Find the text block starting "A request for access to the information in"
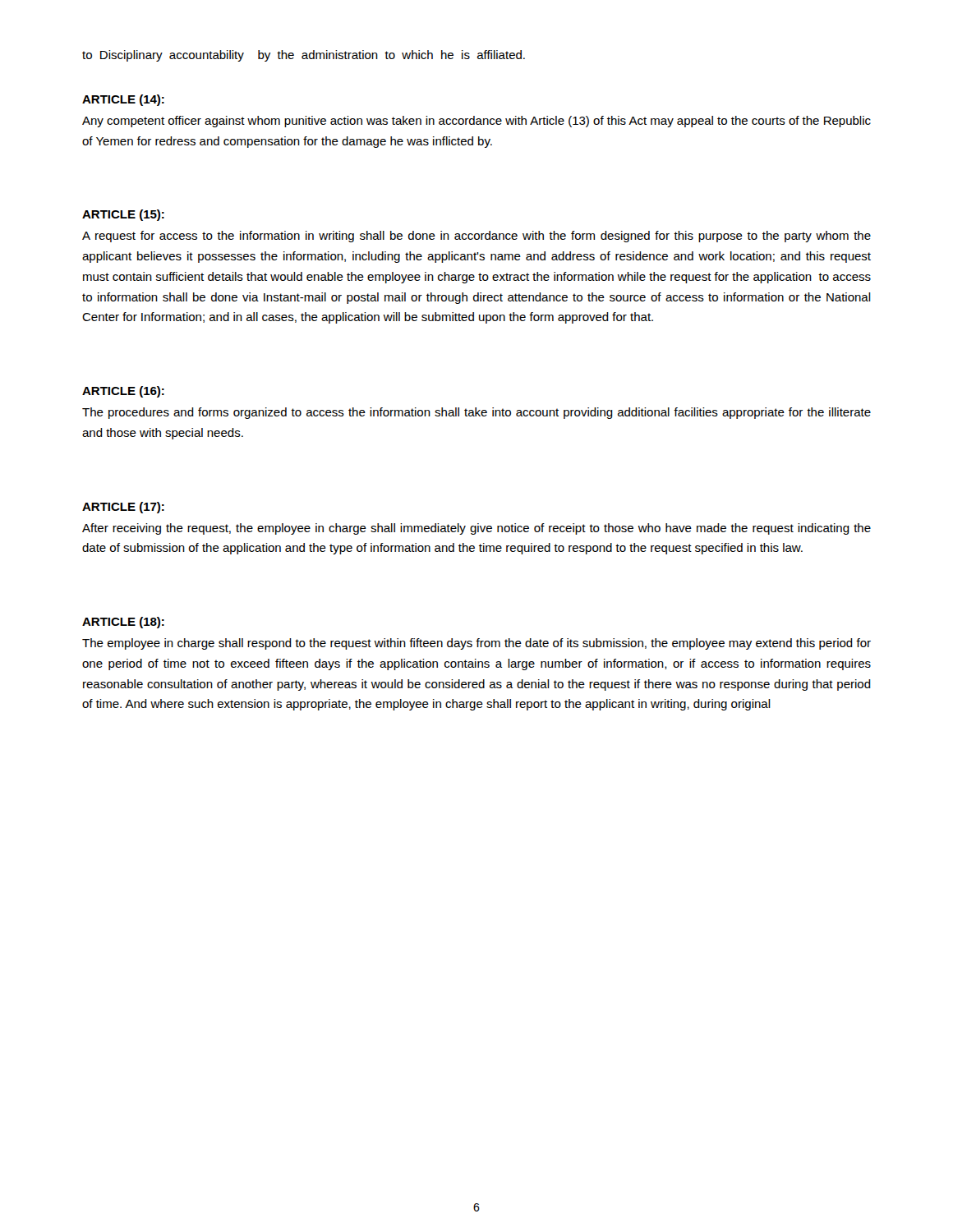 pyautogui.click(x=476, y=276)
